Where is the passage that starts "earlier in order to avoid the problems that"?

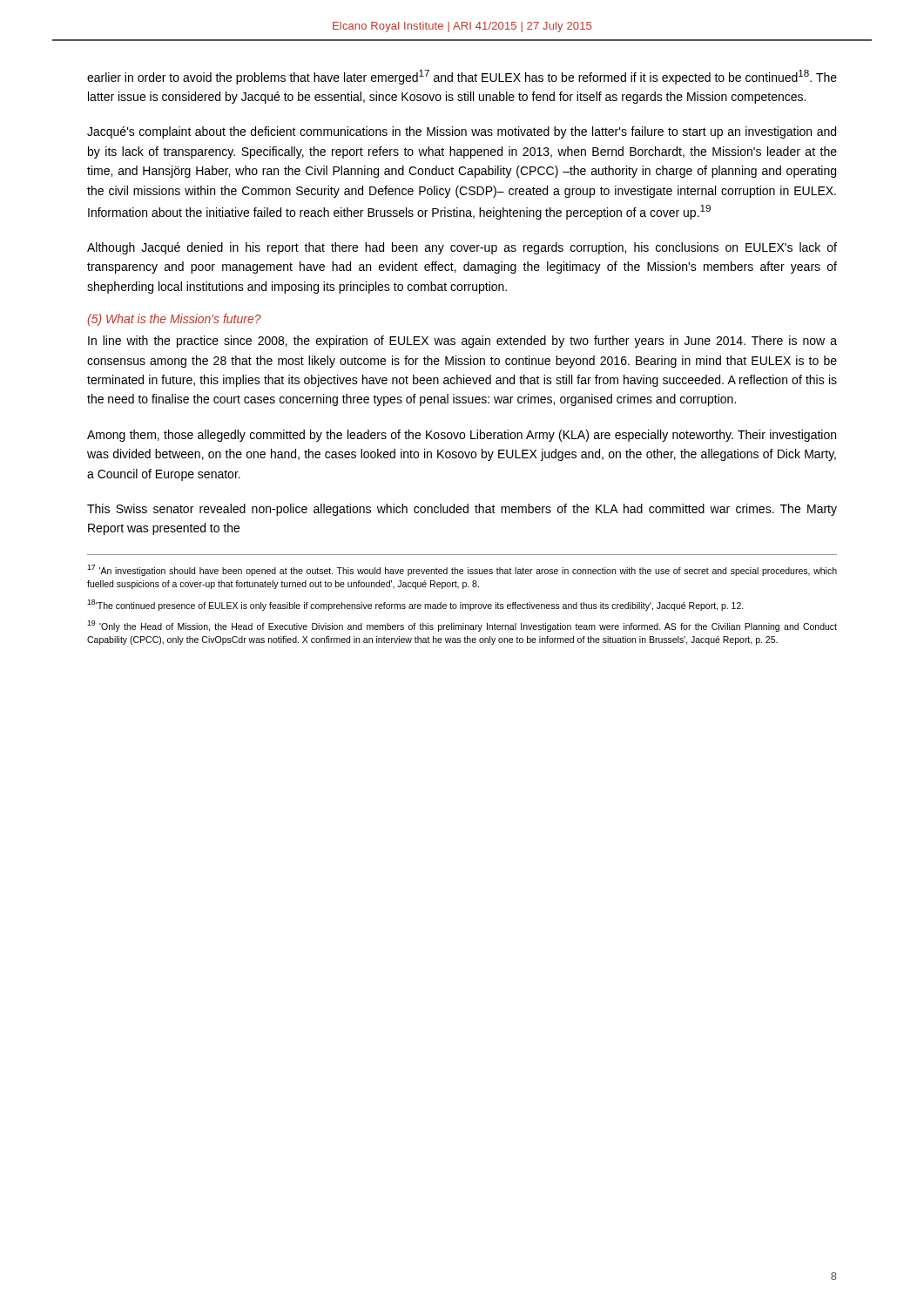point(462,85)
